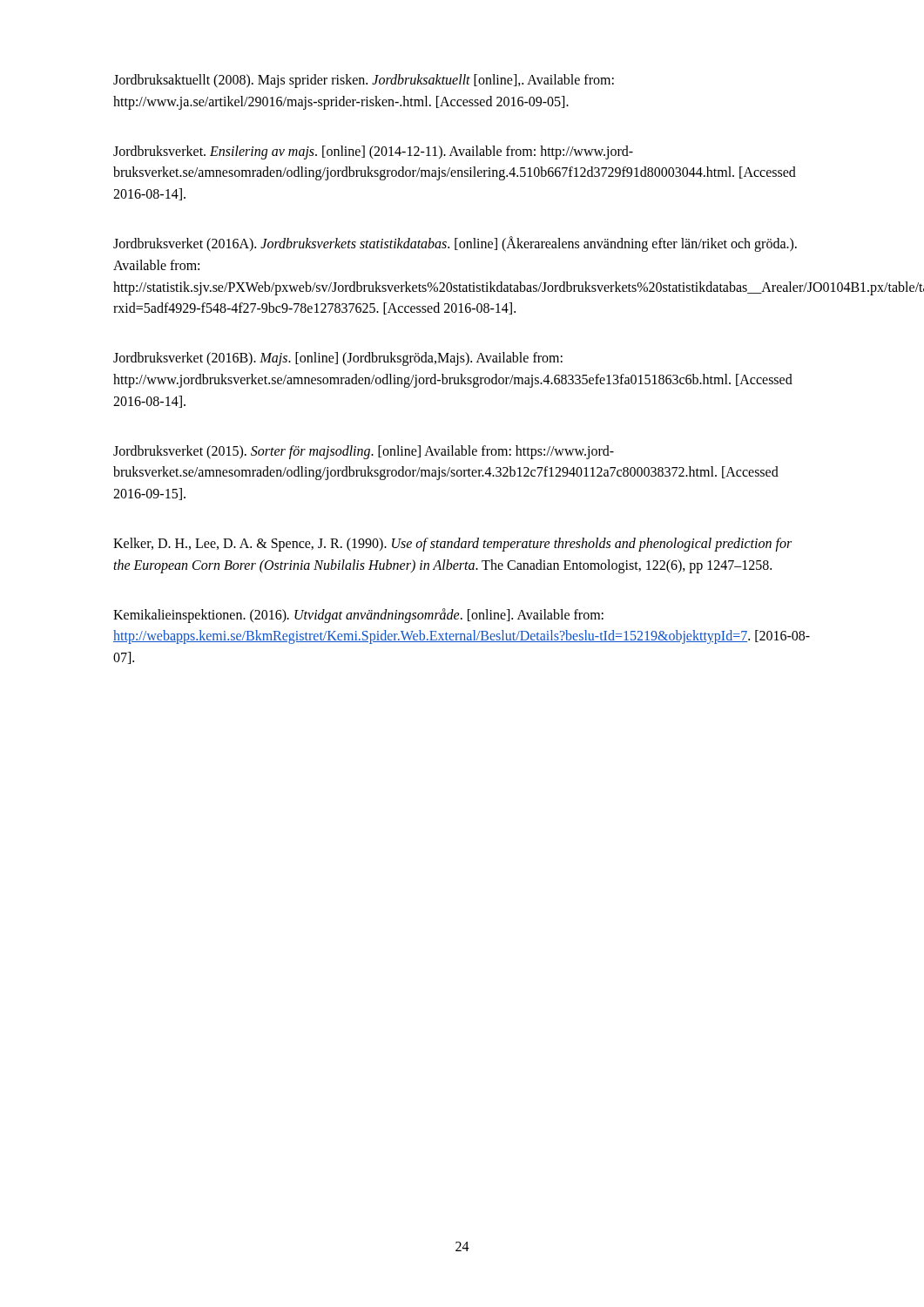
Task: Select the text block that says "Kemikalieinspektionen. (2016). Utvidgat användningsområde. [online]. Available"
Action: [462, 636]
